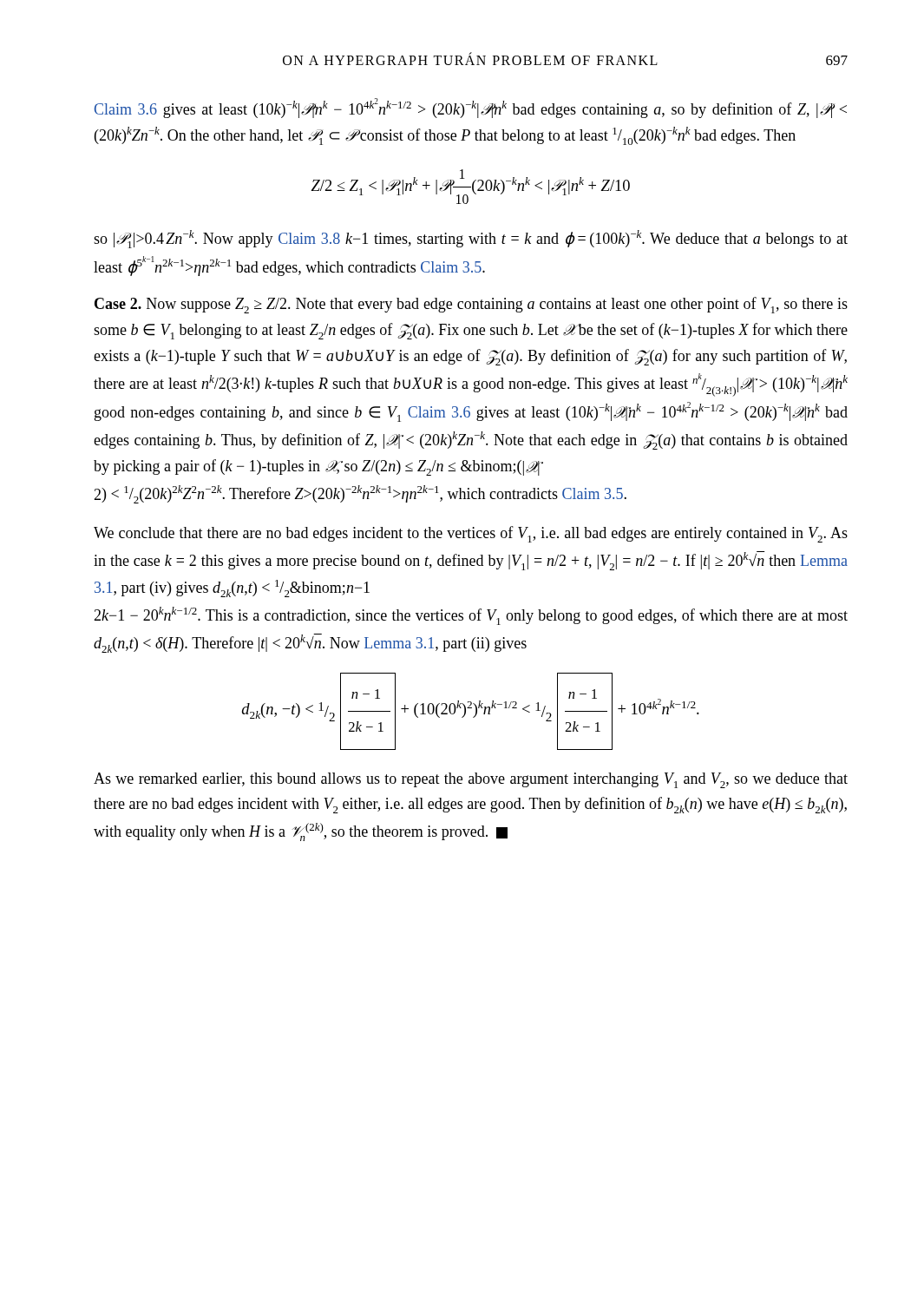Screen dimensions: 1302x924
Task: Navigate to the block starting "so |𝒫1|>0.4 Zn−k. Now apply Claim 3.8 k−1"
Action: pos(471,253)
